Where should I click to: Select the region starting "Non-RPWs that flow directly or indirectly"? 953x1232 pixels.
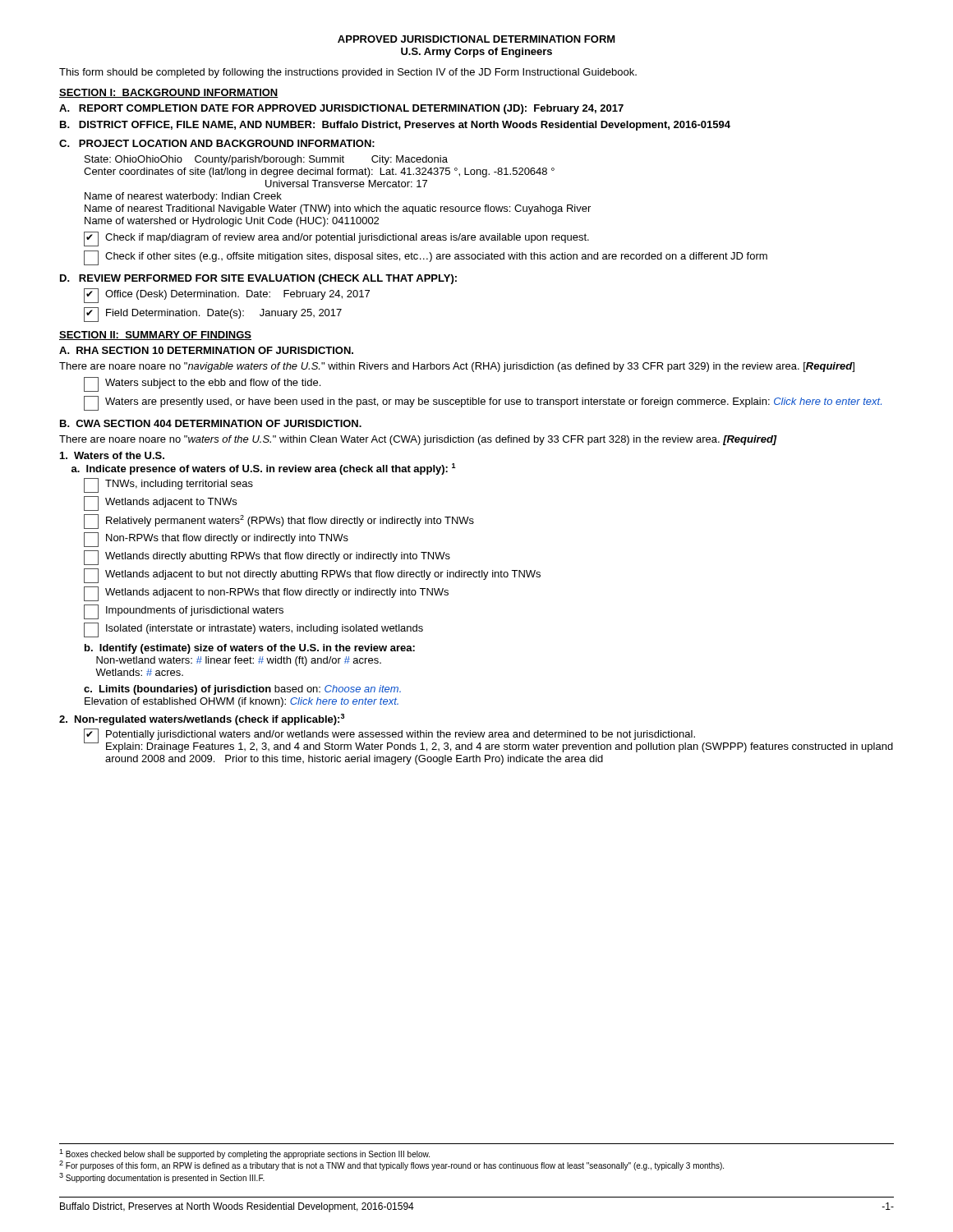point(216,540)
